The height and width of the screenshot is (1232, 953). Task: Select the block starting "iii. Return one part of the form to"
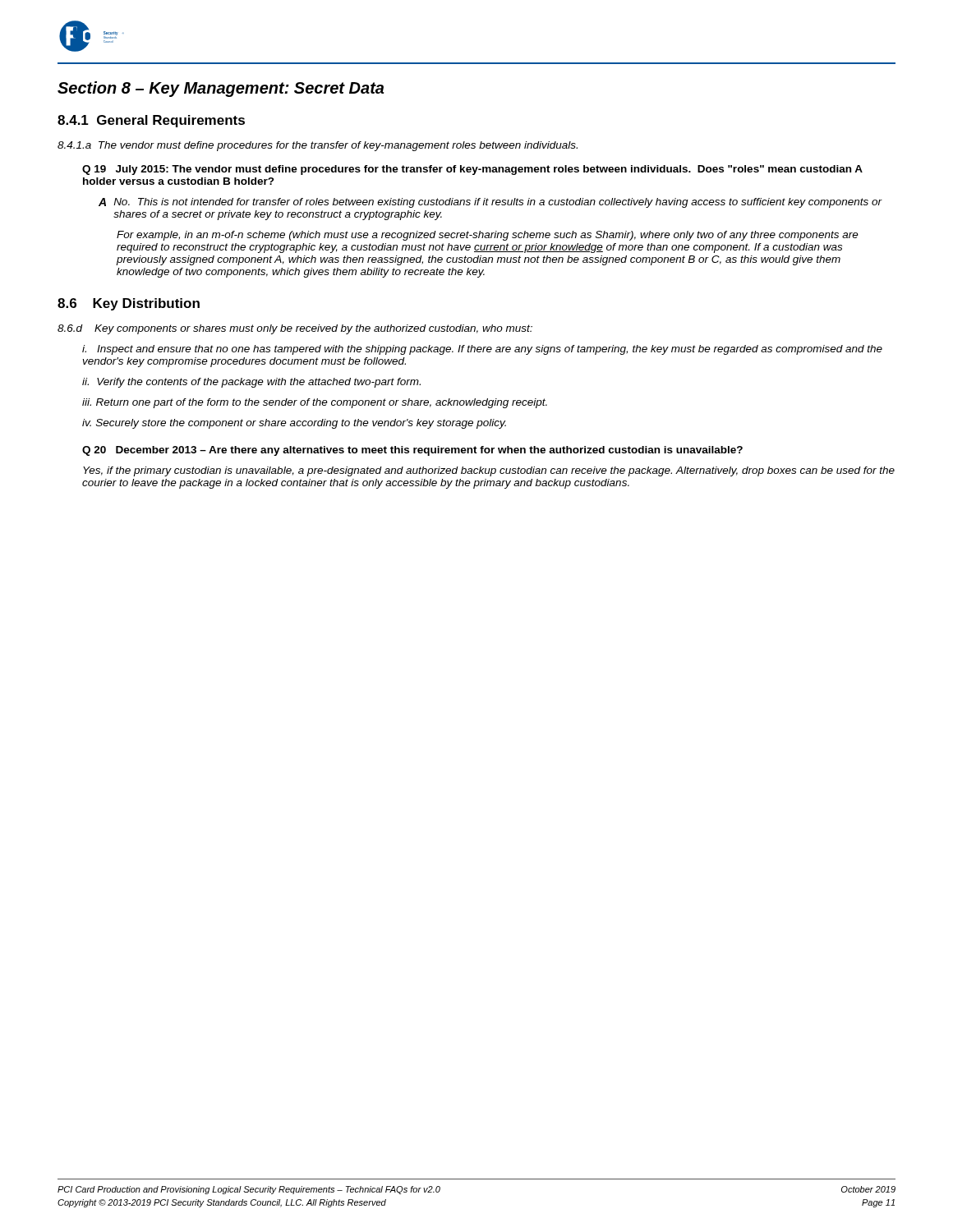pos(315,402)
